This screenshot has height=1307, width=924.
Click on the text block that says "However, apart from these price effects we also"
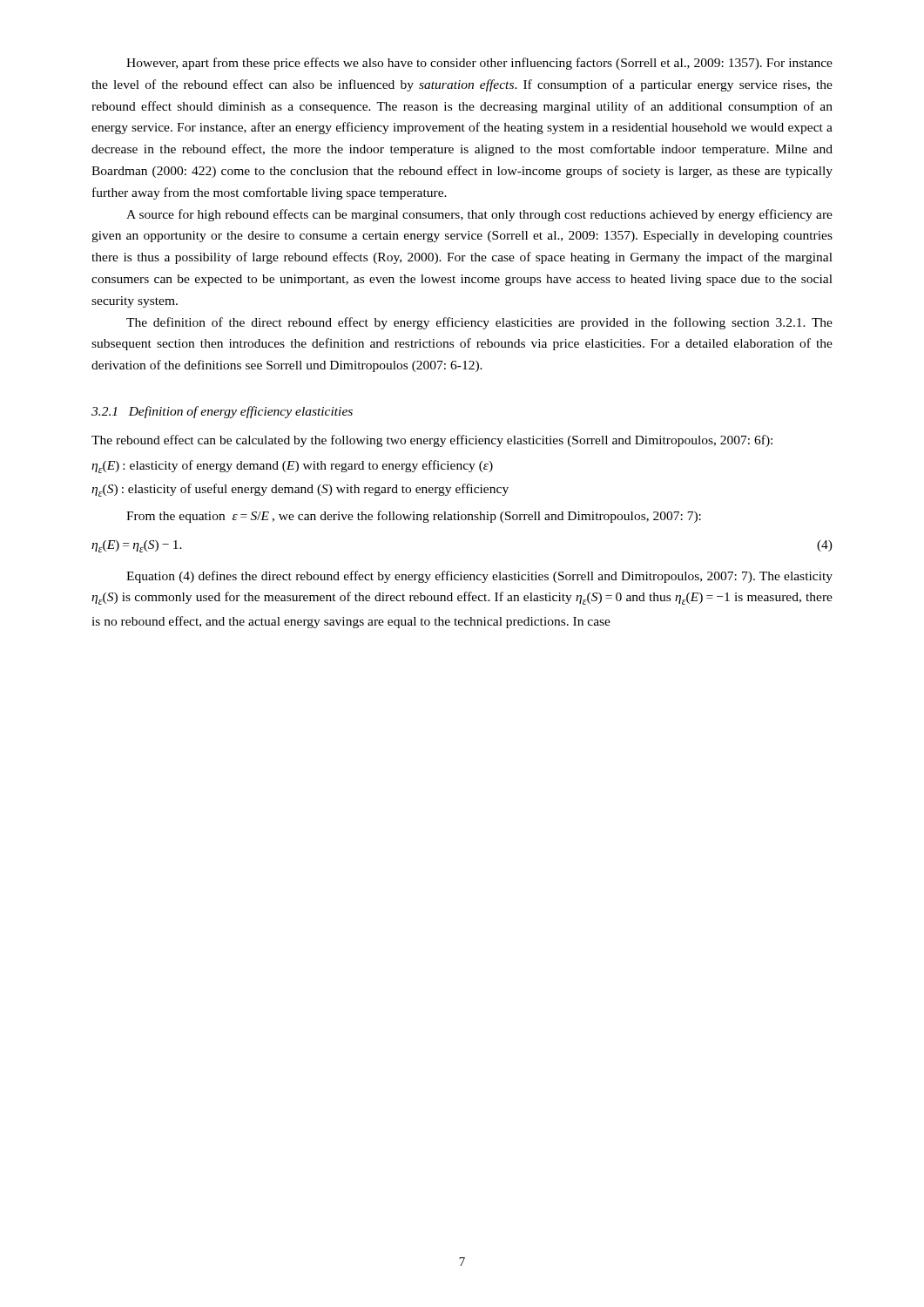(x=462, y=128)
